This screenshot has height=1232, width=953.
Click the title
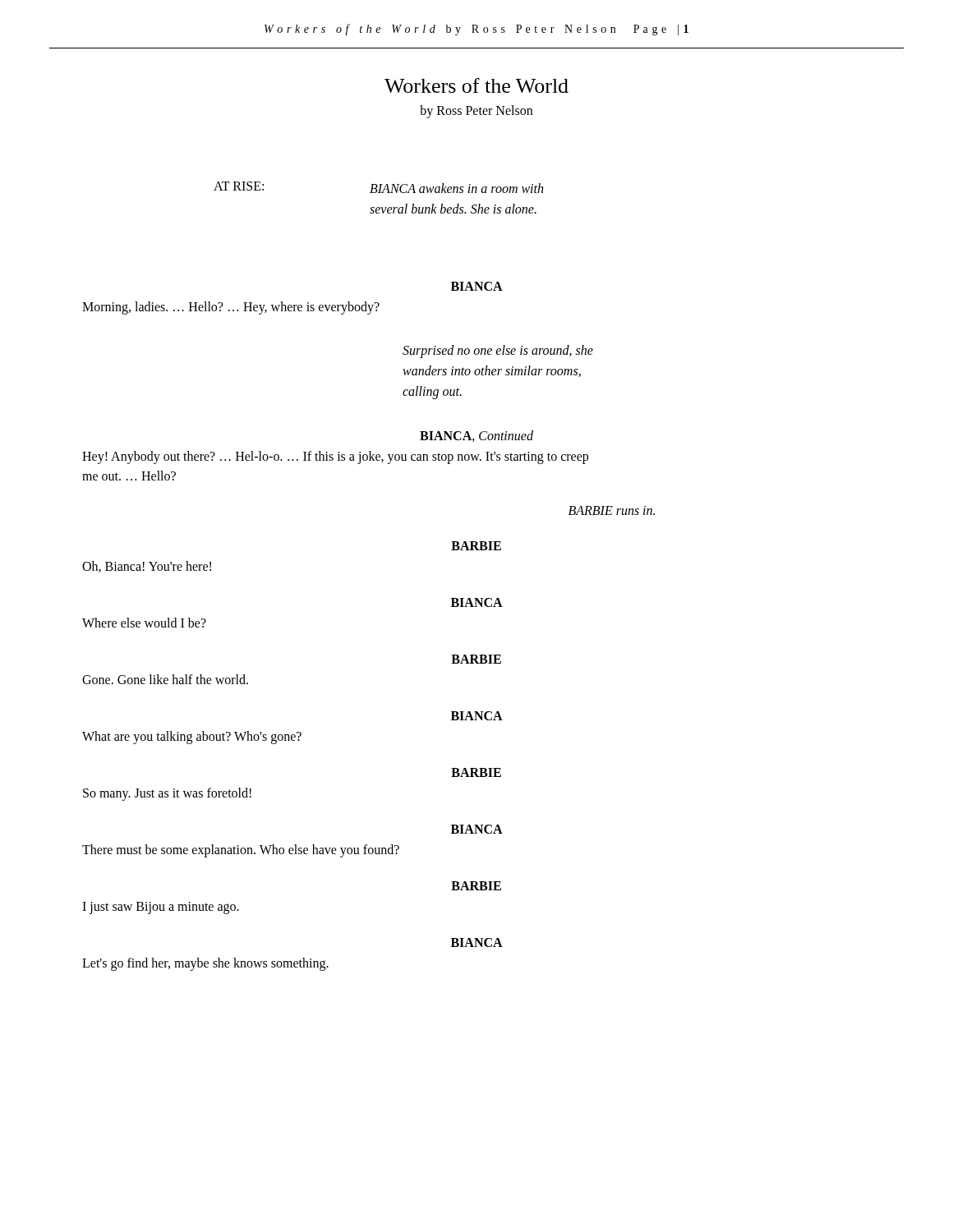(x=476, y=86)
